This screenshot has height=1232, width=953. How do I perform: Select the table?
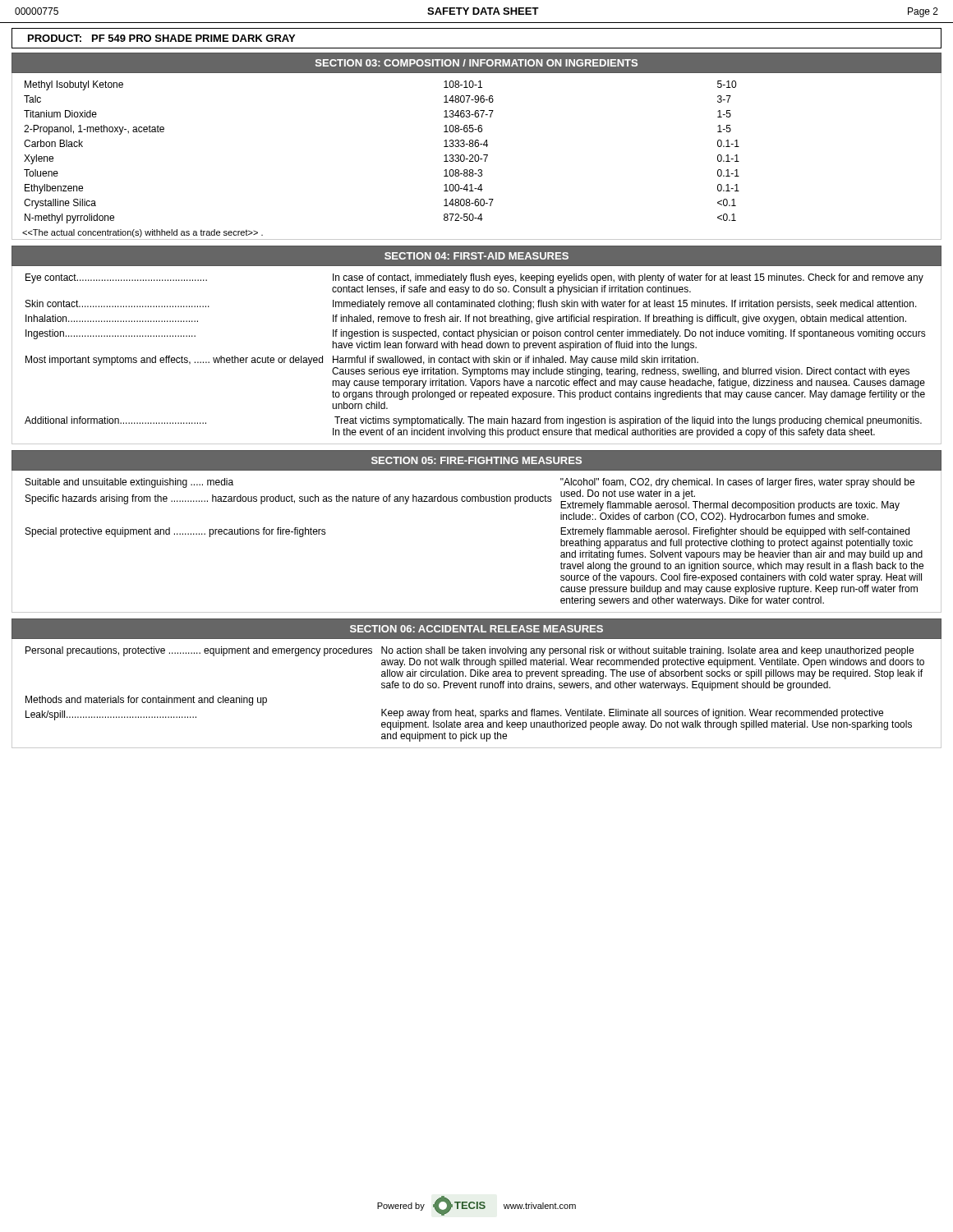tap(476, 156)
